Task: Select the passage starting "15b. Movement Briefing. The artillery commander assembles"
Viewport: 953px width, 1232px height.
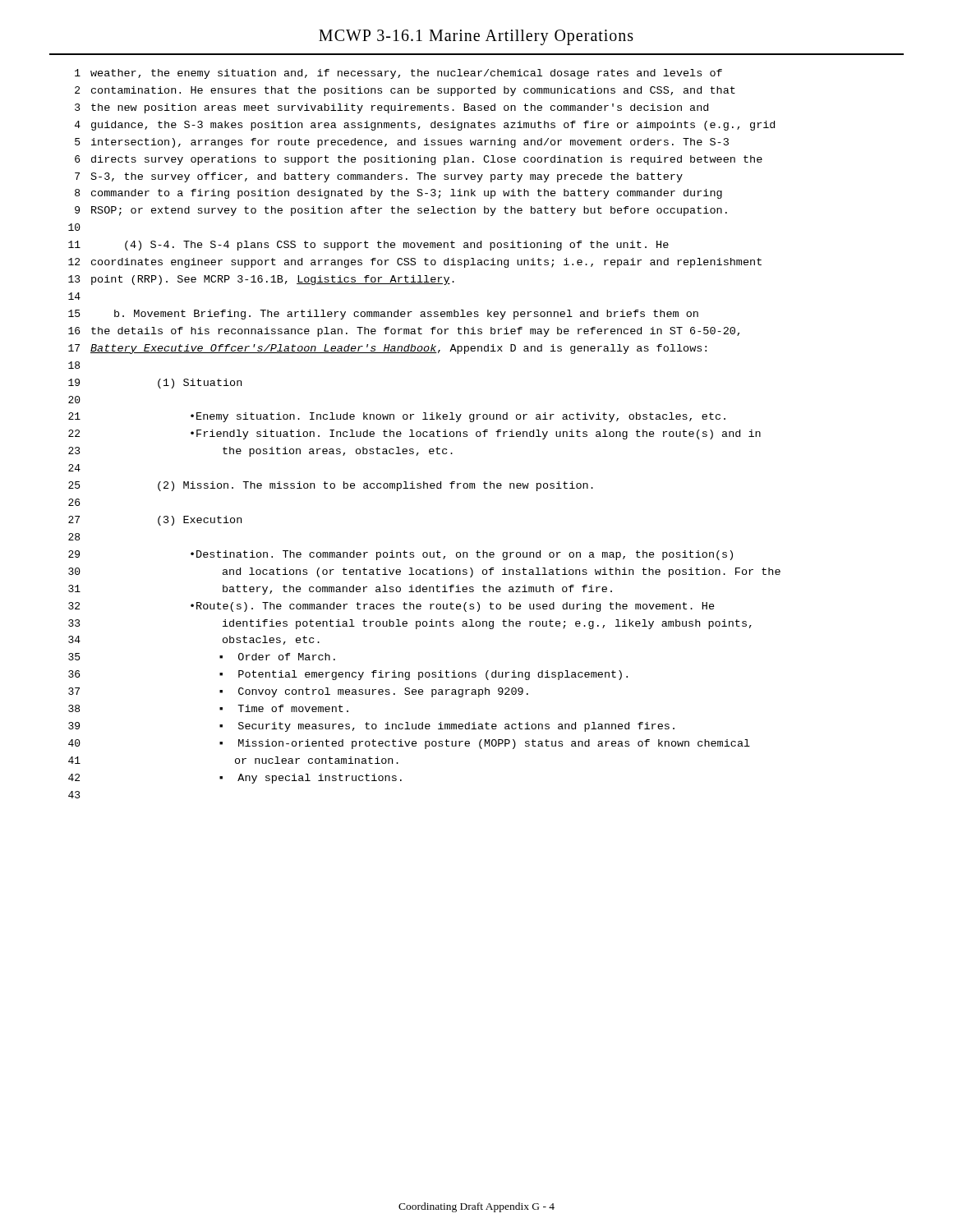Action: pyautogui.click(x=476, y=332)
